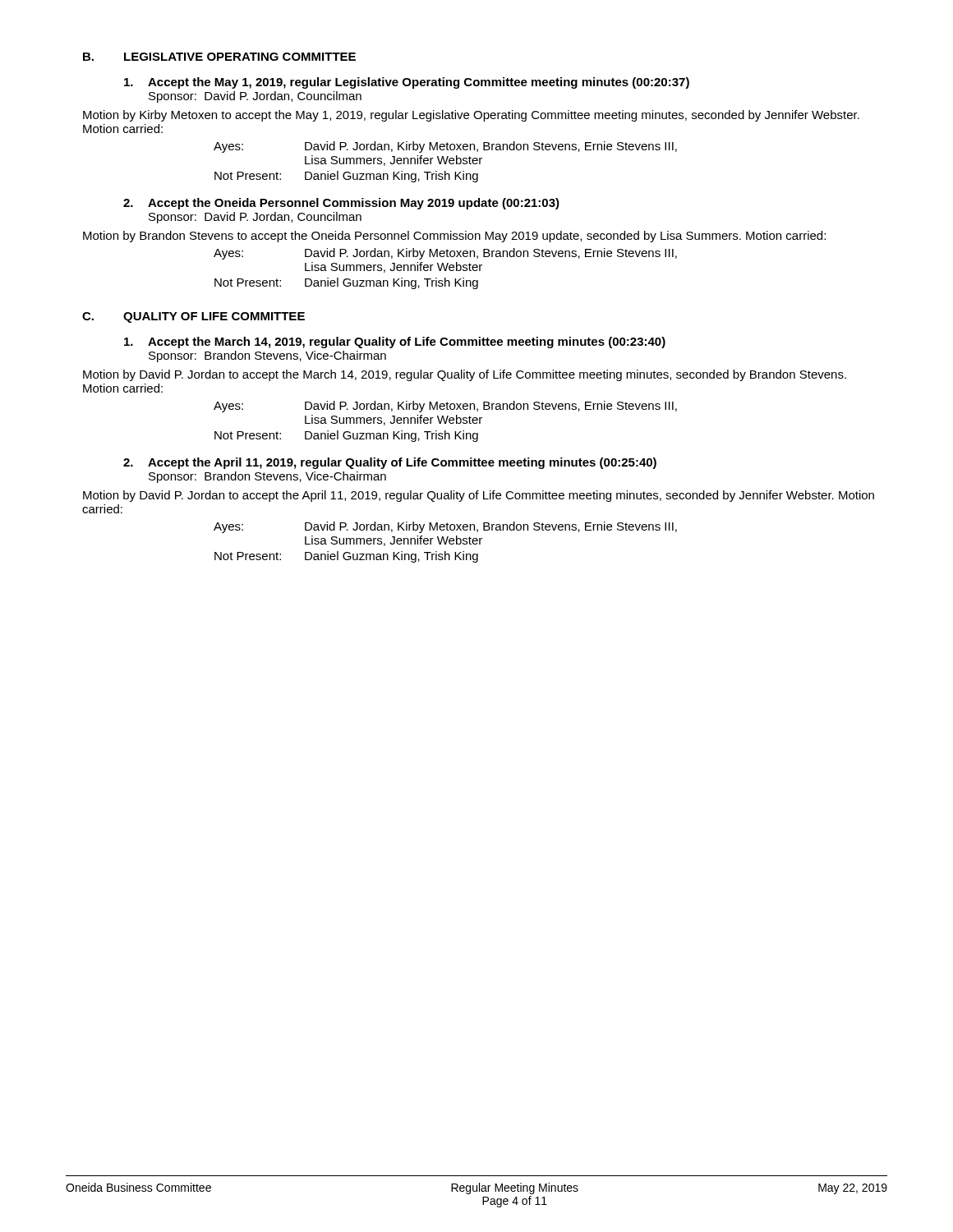Point to the block beginning "Accept the March 14, 2019, regular Quality"

point(501,348)
